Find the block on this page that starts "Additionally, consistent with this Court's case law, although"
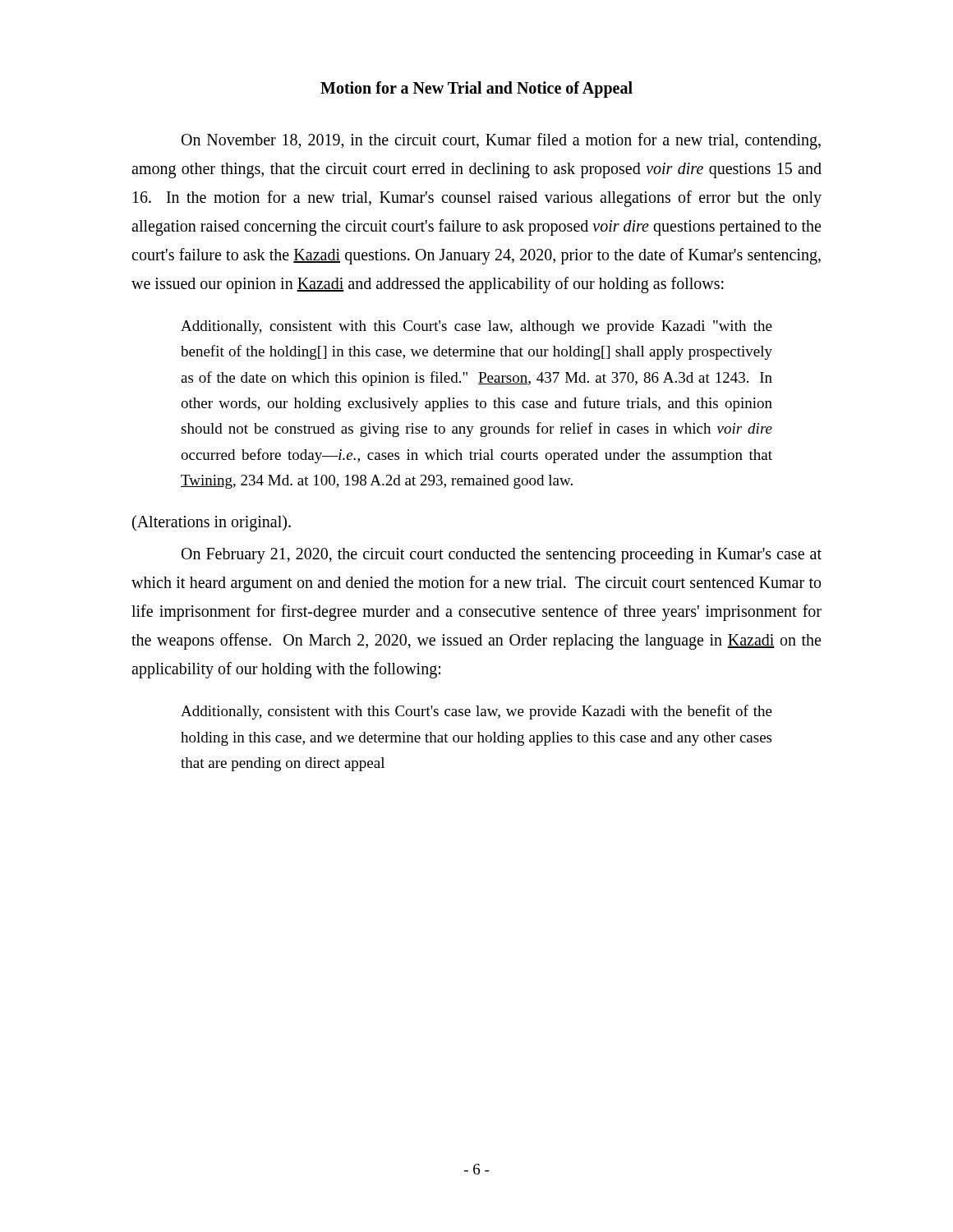The image size is (953, 1232). tap(476, 403)
